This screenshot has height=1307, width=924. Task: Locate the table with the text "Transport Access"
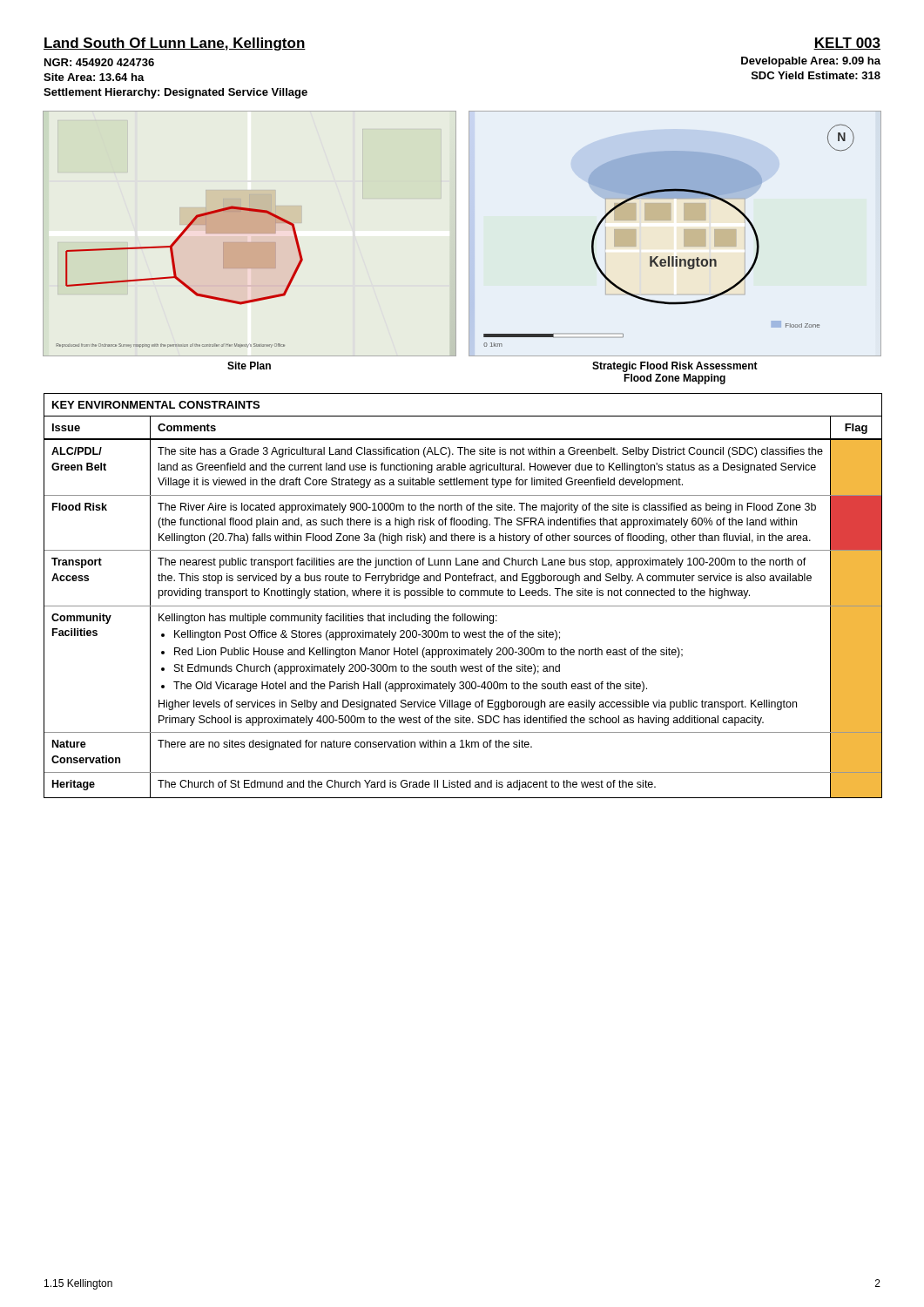click(x=463, y=595)
